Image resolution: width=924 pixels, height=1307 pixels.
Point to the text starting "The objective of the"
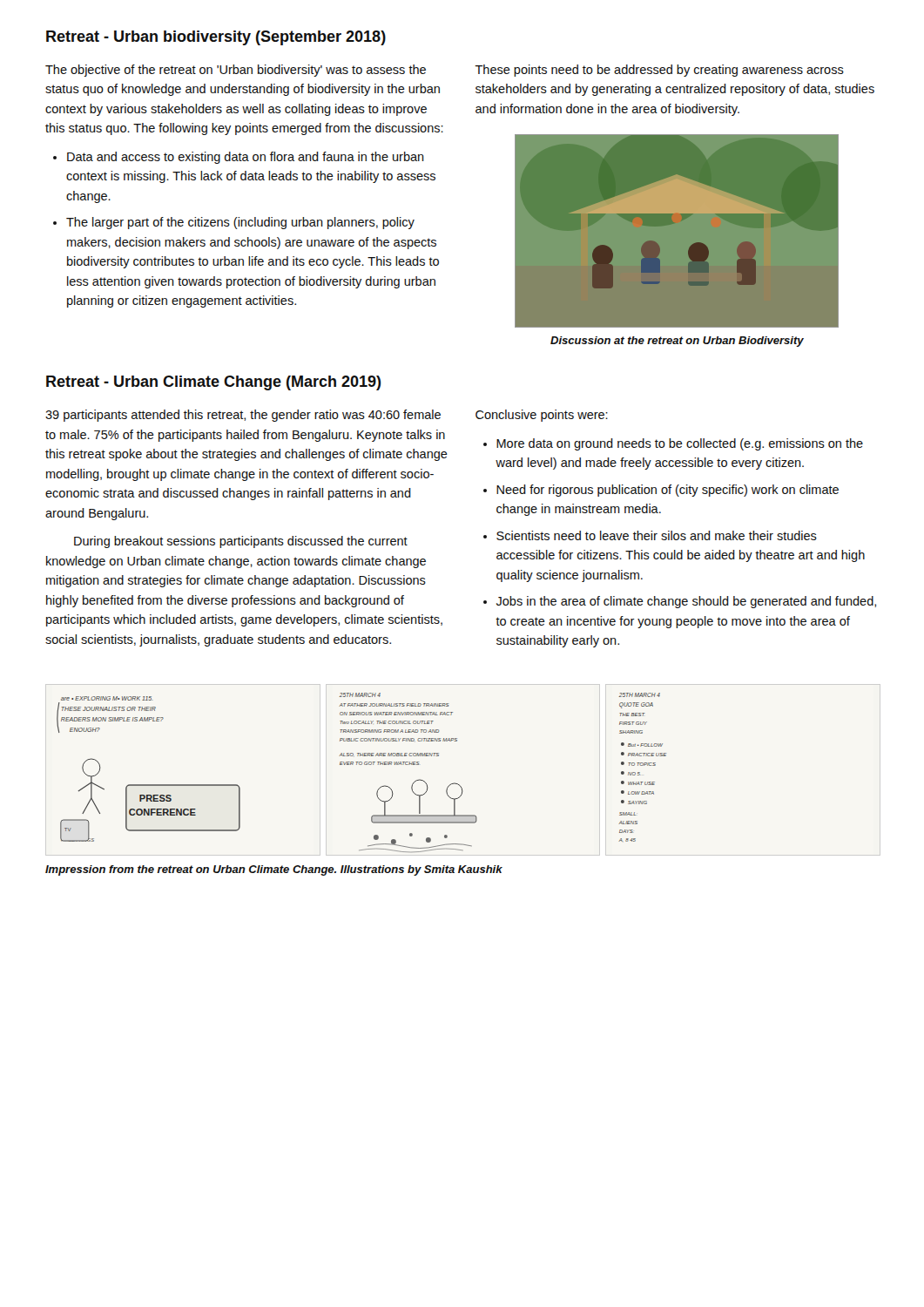tap(244, 99)
